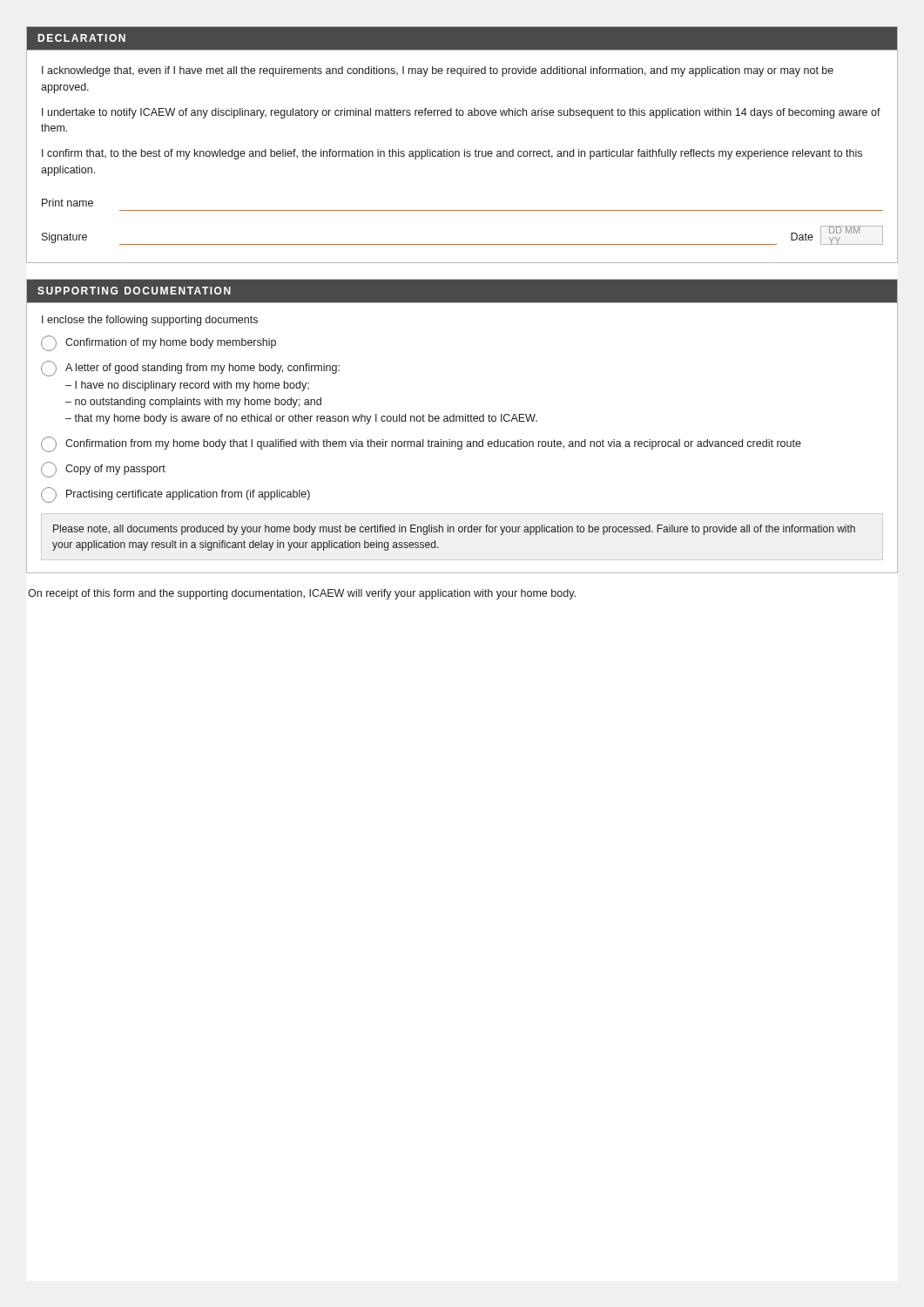Point to "Copy of my passport"
The width and height of the screenshot is (924, 1307).
tap(103, 470)
